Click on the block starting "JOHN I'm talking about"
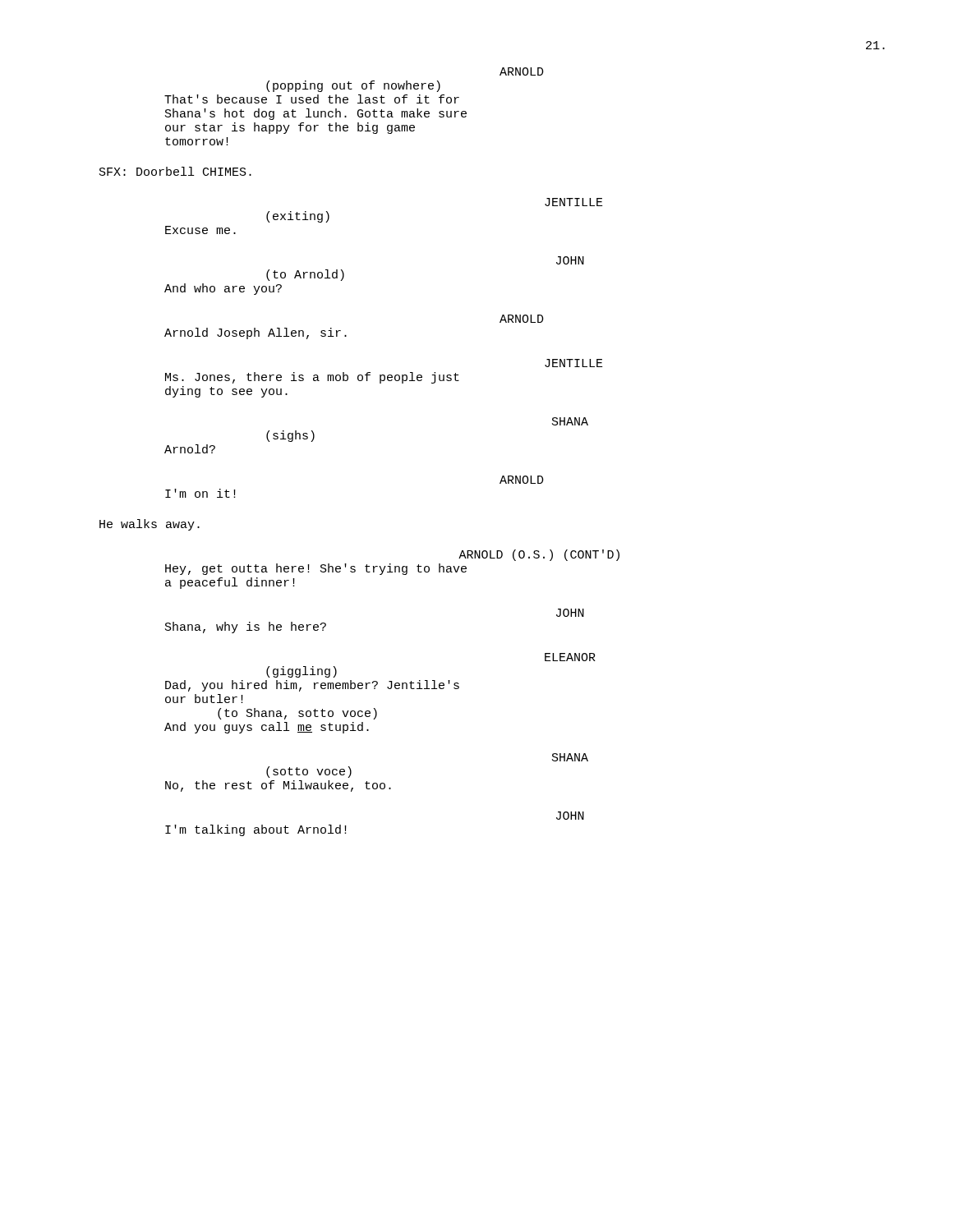 tap(570, 816)
